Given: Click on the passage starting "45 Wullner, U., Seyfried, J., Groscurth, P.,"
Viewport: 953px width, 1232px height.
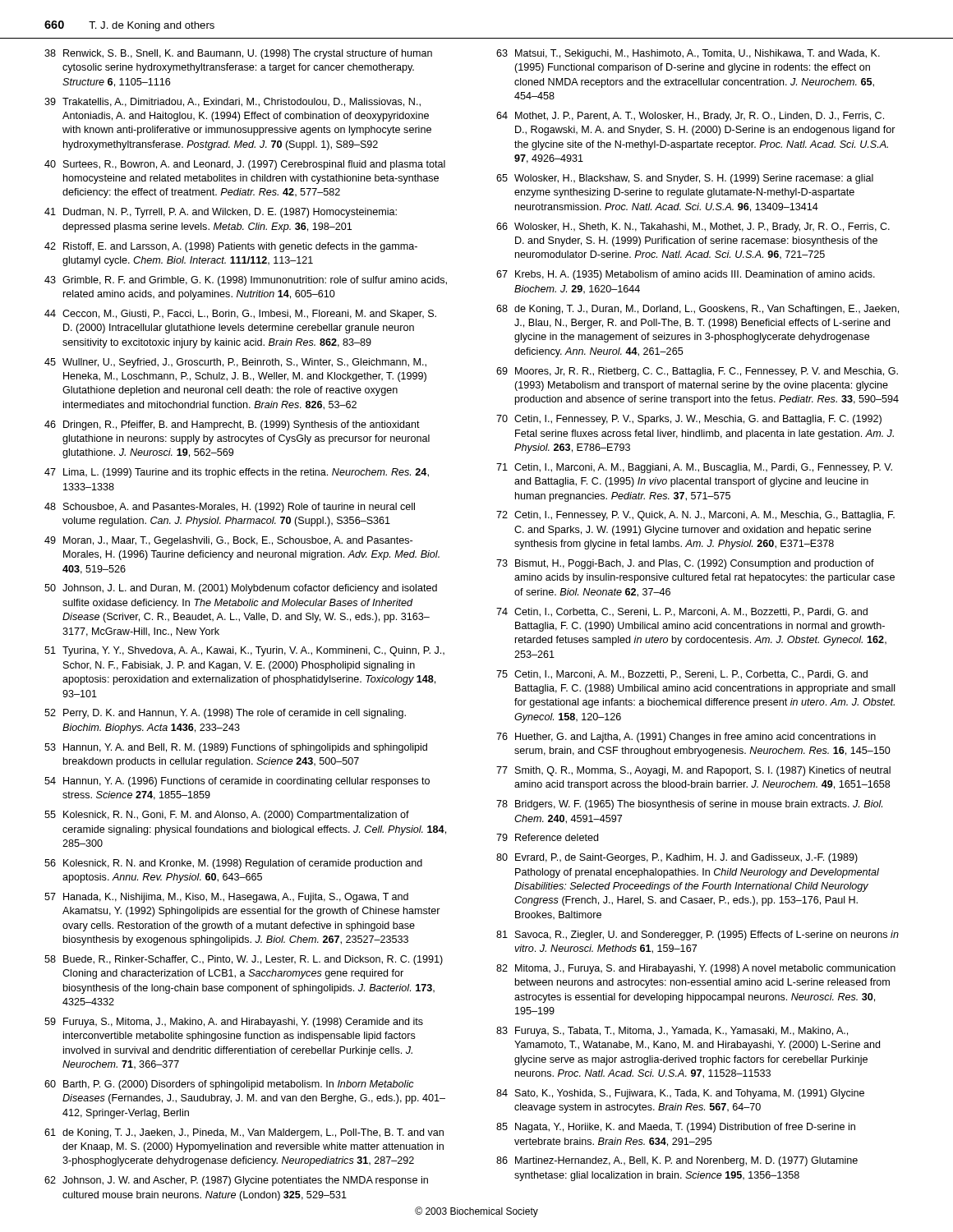Looking at the screenshot, I should point(239,384).
